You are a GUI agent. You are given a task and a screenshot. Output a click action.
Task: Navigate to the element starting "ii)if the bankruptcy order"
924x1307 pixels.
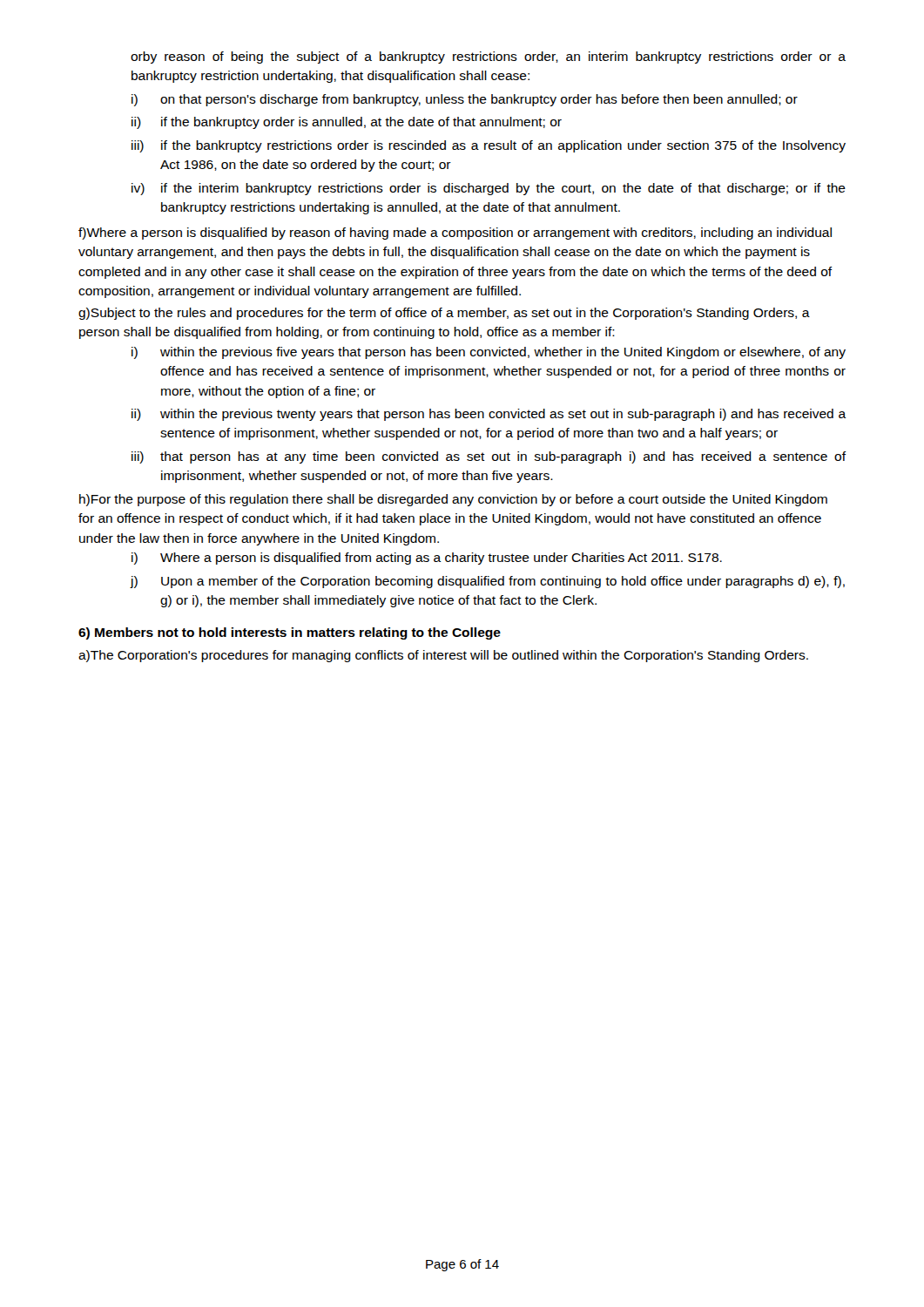tap(488, 123)
